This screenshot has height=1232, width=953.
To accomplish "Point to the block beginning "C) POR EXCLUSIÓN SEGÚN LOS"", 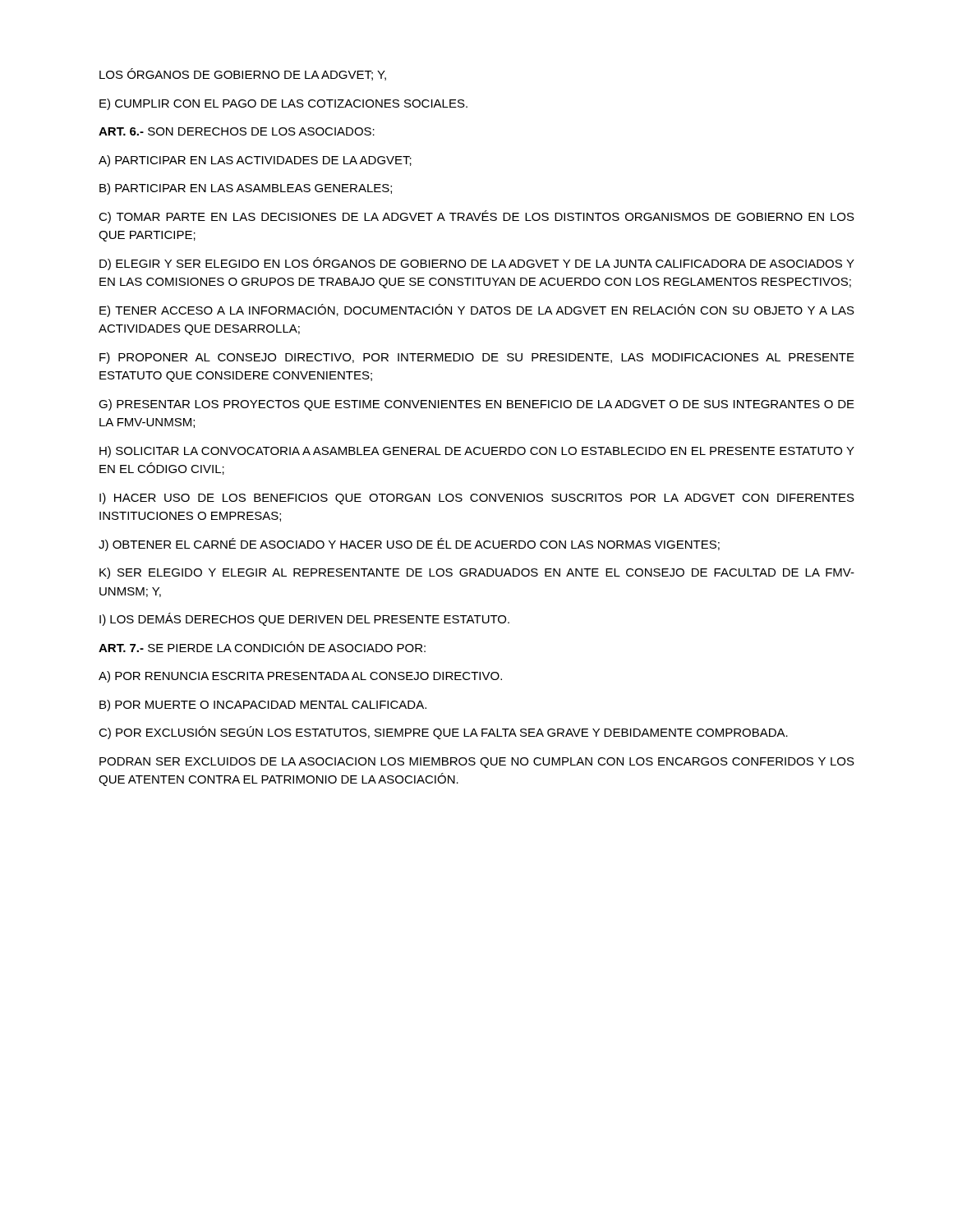I will click(x=443, y=732).
